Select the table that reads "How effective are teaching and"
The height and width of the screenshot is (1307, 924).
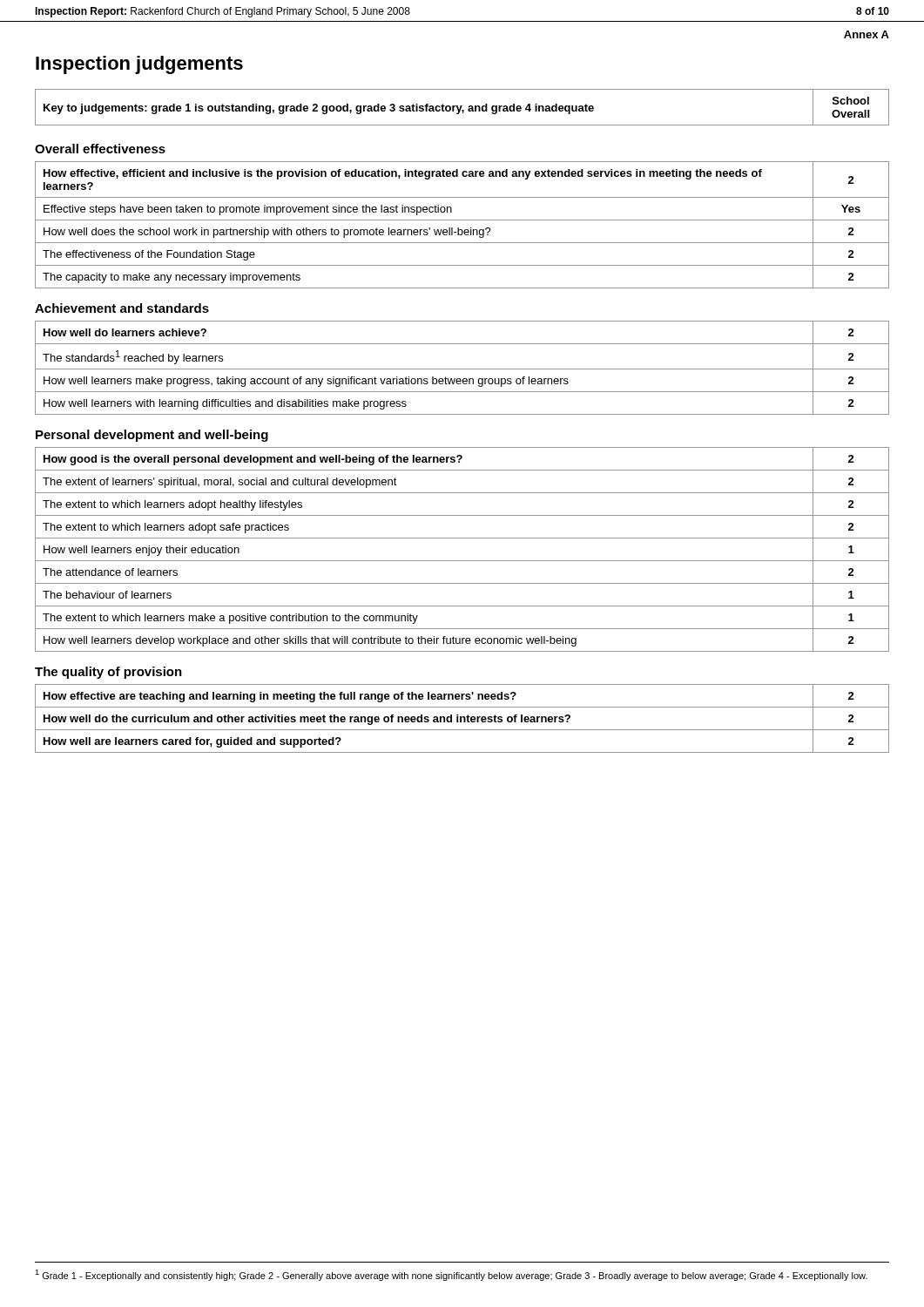(462, 719)
